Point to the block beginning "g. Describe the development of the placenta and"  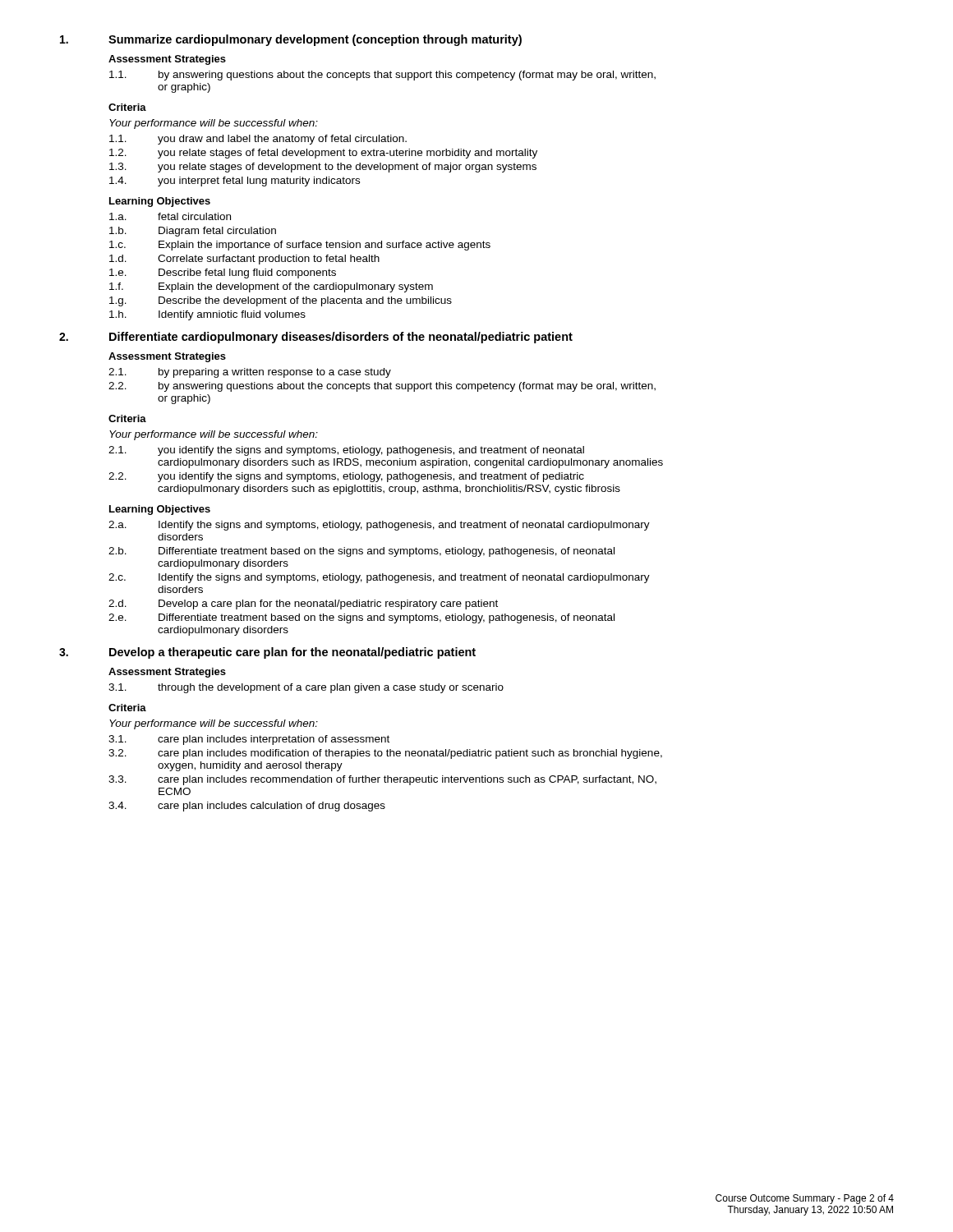point(281,301)
